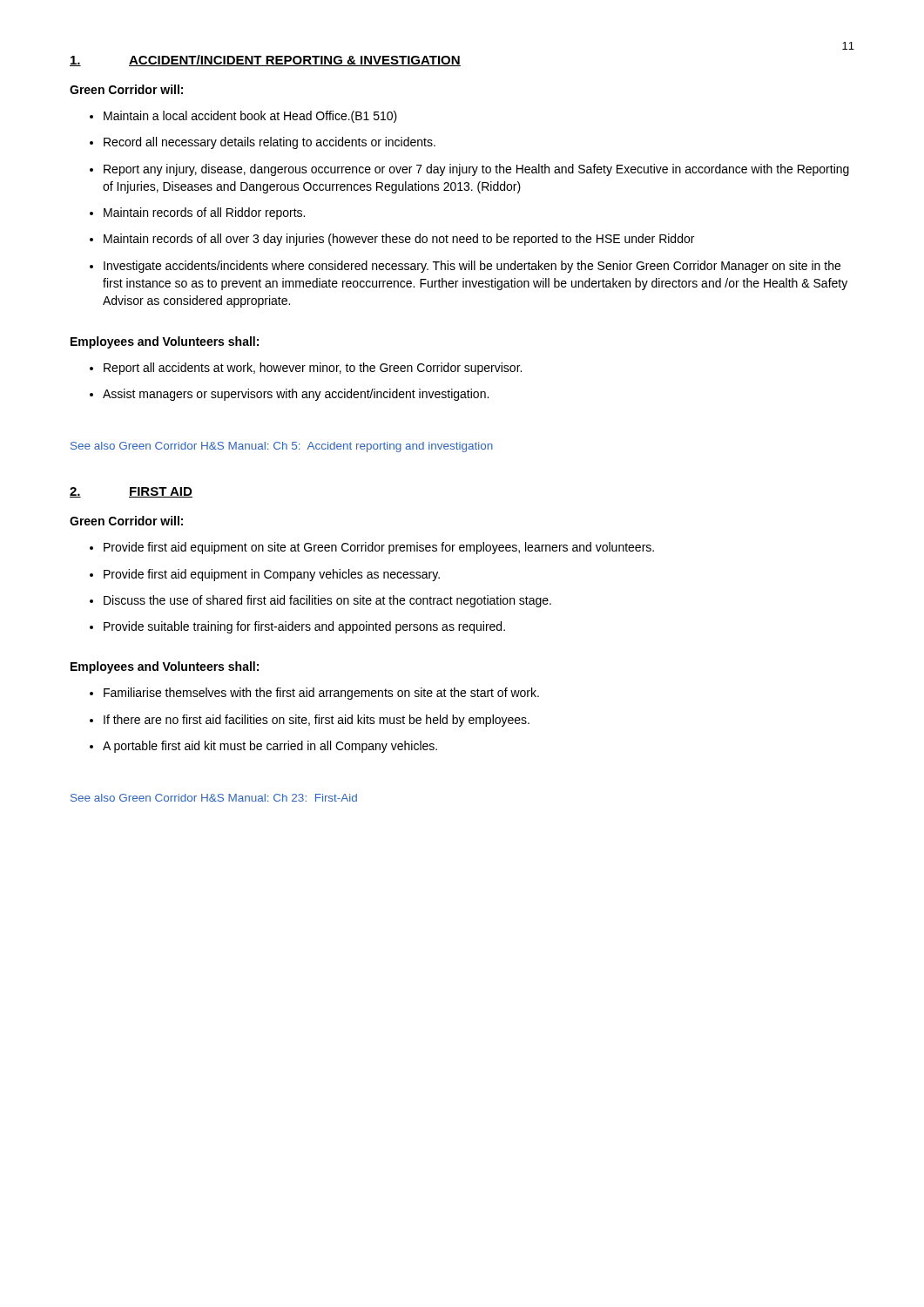Find the list item that reads "If there are no first aid facilities"
This screenshot has height=1307, width=924.
pyautogui.click(x=462, y=720)
